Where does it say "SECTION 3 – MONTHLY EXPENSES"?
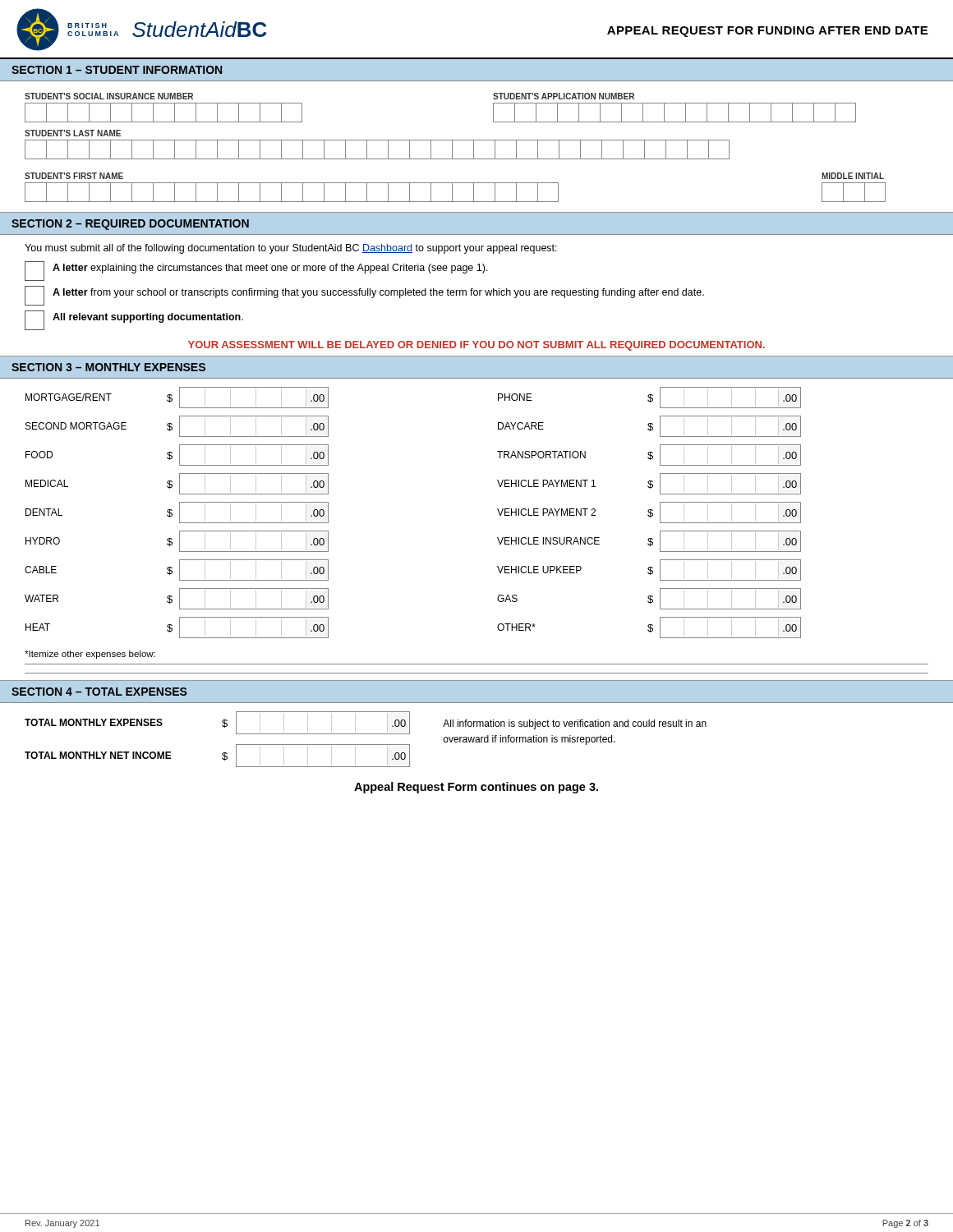 (109, 367)
